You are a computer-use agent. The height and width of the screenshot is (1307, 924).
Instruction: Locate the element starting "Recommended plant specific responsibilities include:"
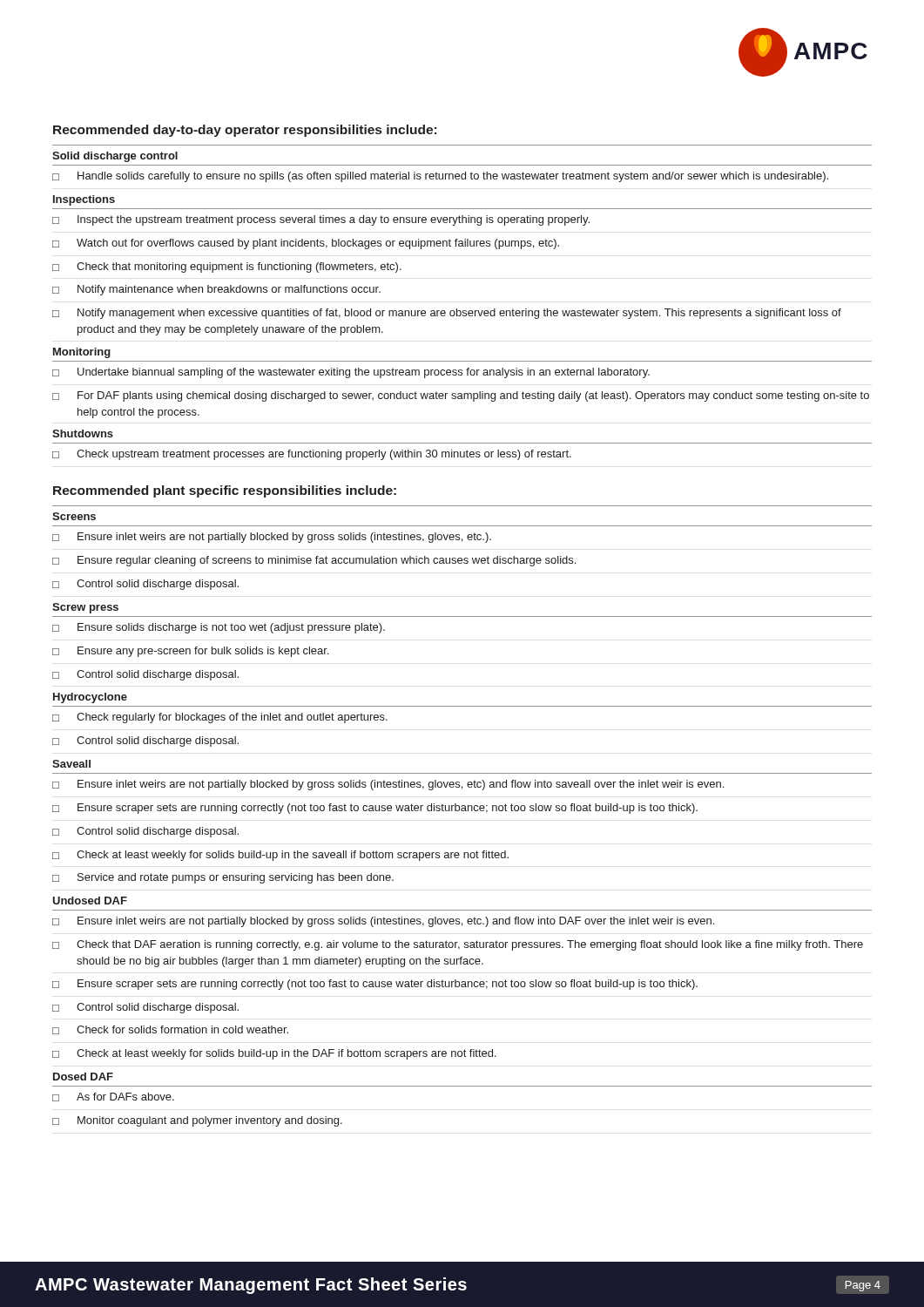(225, 490)
